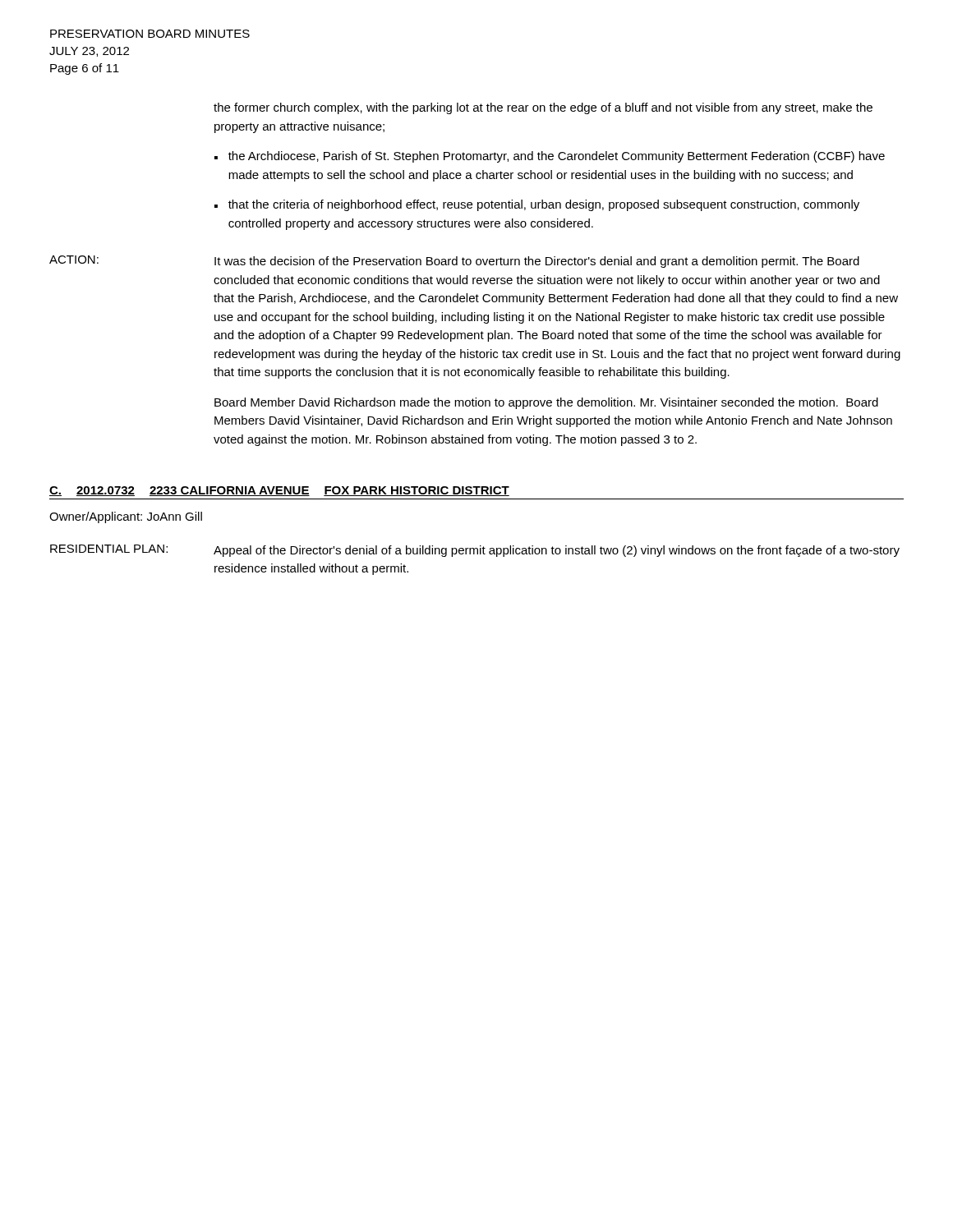Where is the passage that starts "the Archdiocese, Parish of St."?
This screenshot has width=953, height=1232.
pyautogui.click(x=566, y=165)
